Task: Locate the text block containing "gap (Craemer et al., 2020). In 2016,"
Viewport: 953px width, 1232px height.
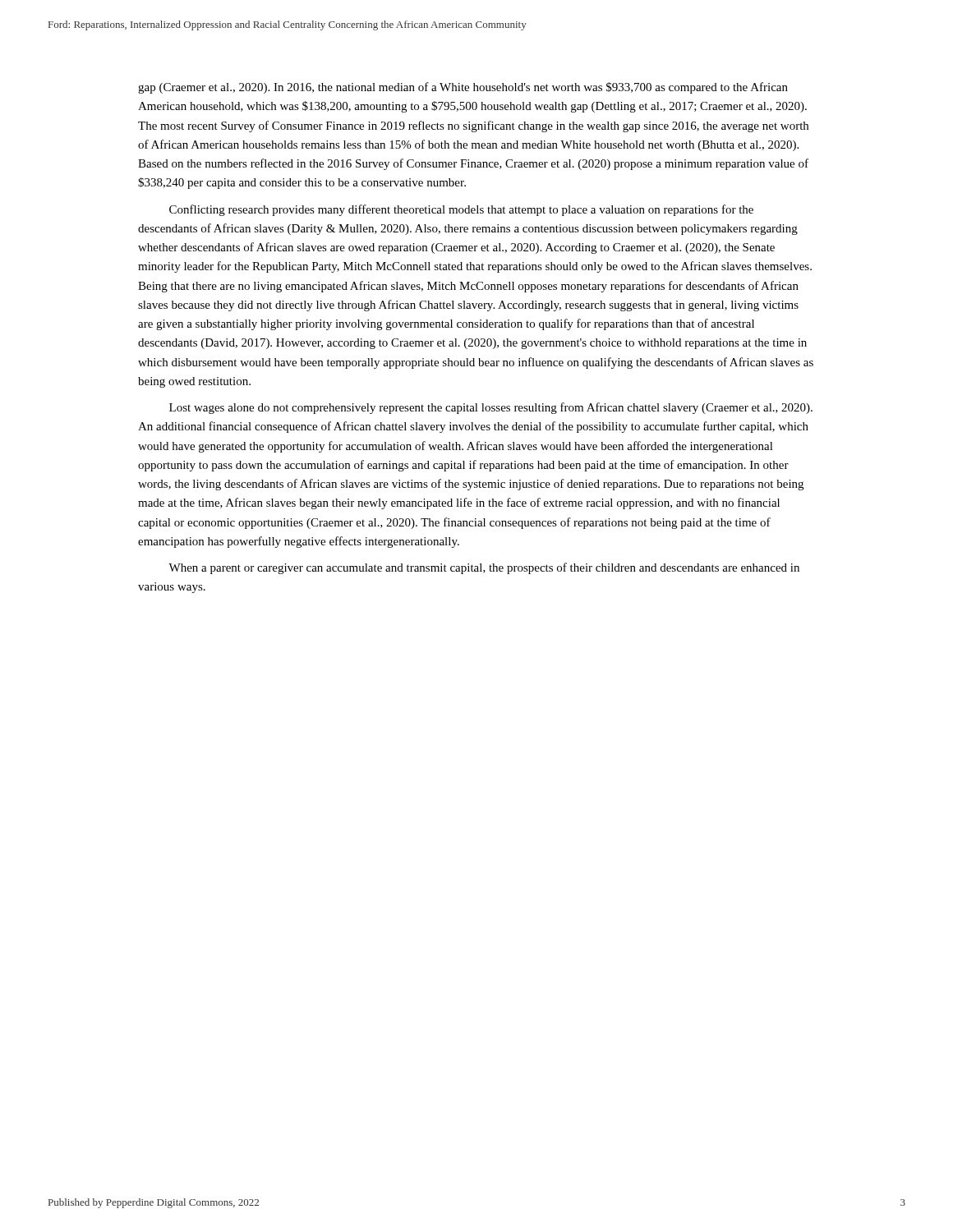Action: tap(476, 337)
